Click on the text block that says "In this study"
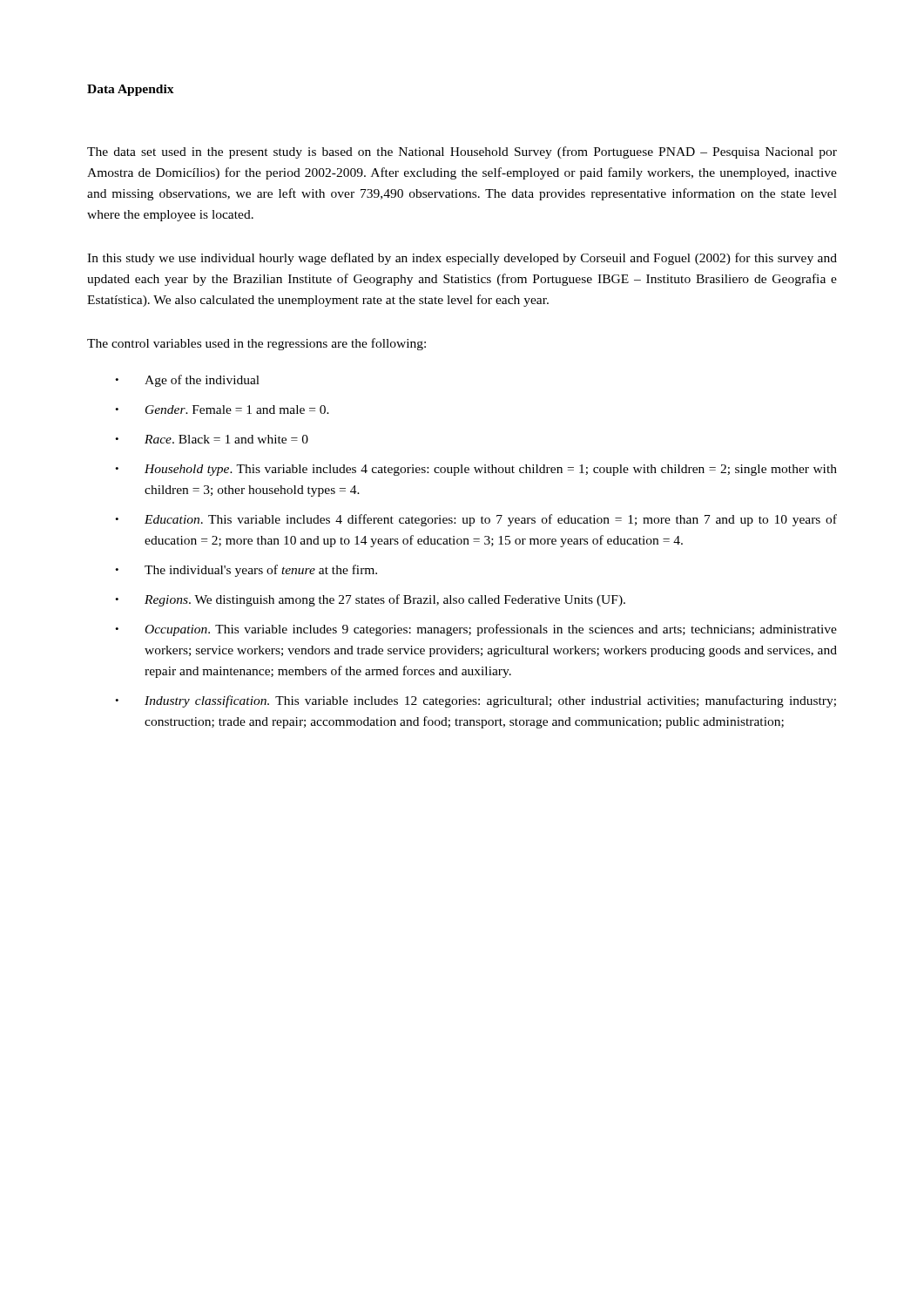 point(462,278)
